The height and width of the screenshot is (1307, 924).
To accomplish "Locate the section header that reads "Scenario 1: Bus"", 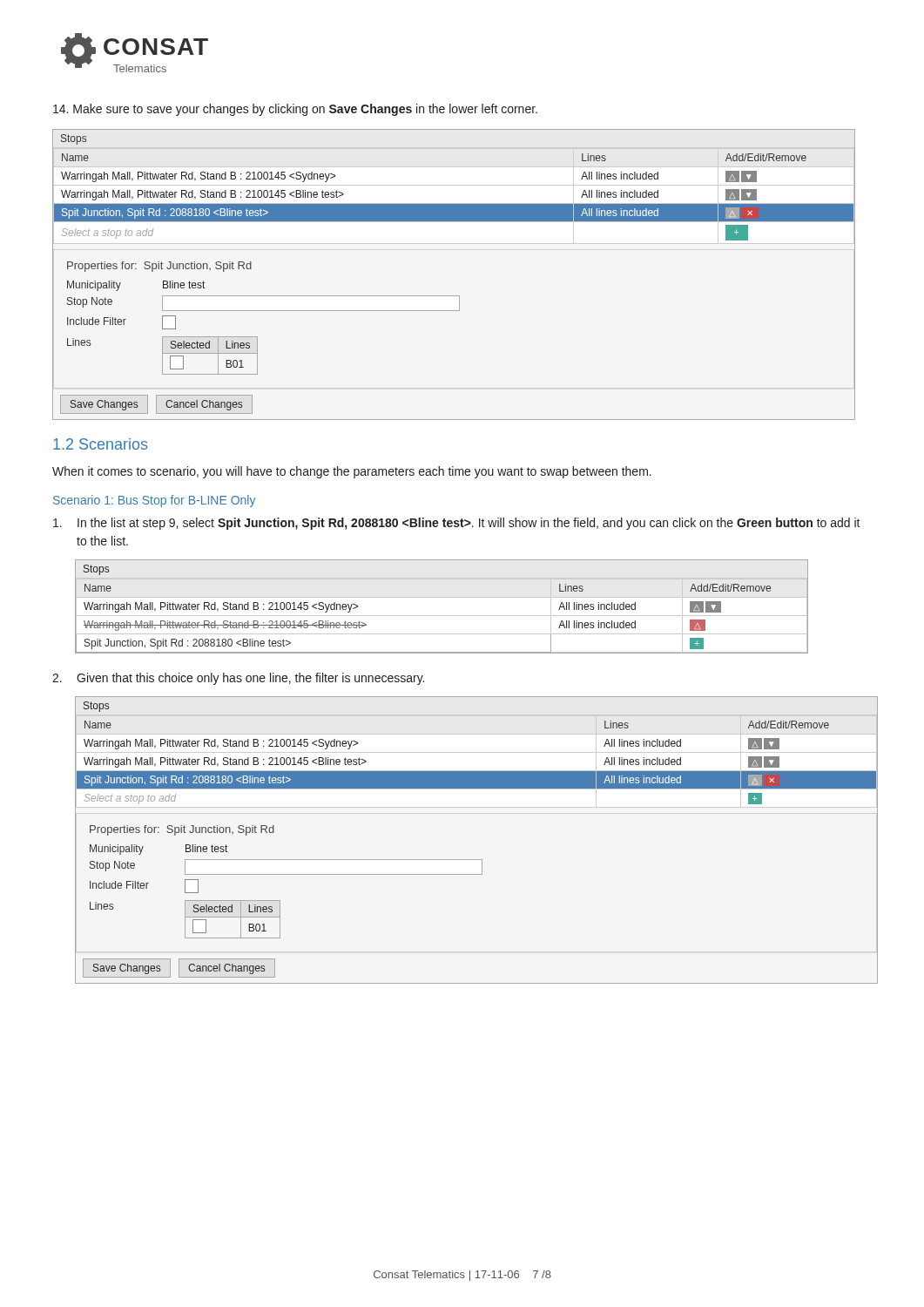I will pyautogui.click(x=154, y=500).
